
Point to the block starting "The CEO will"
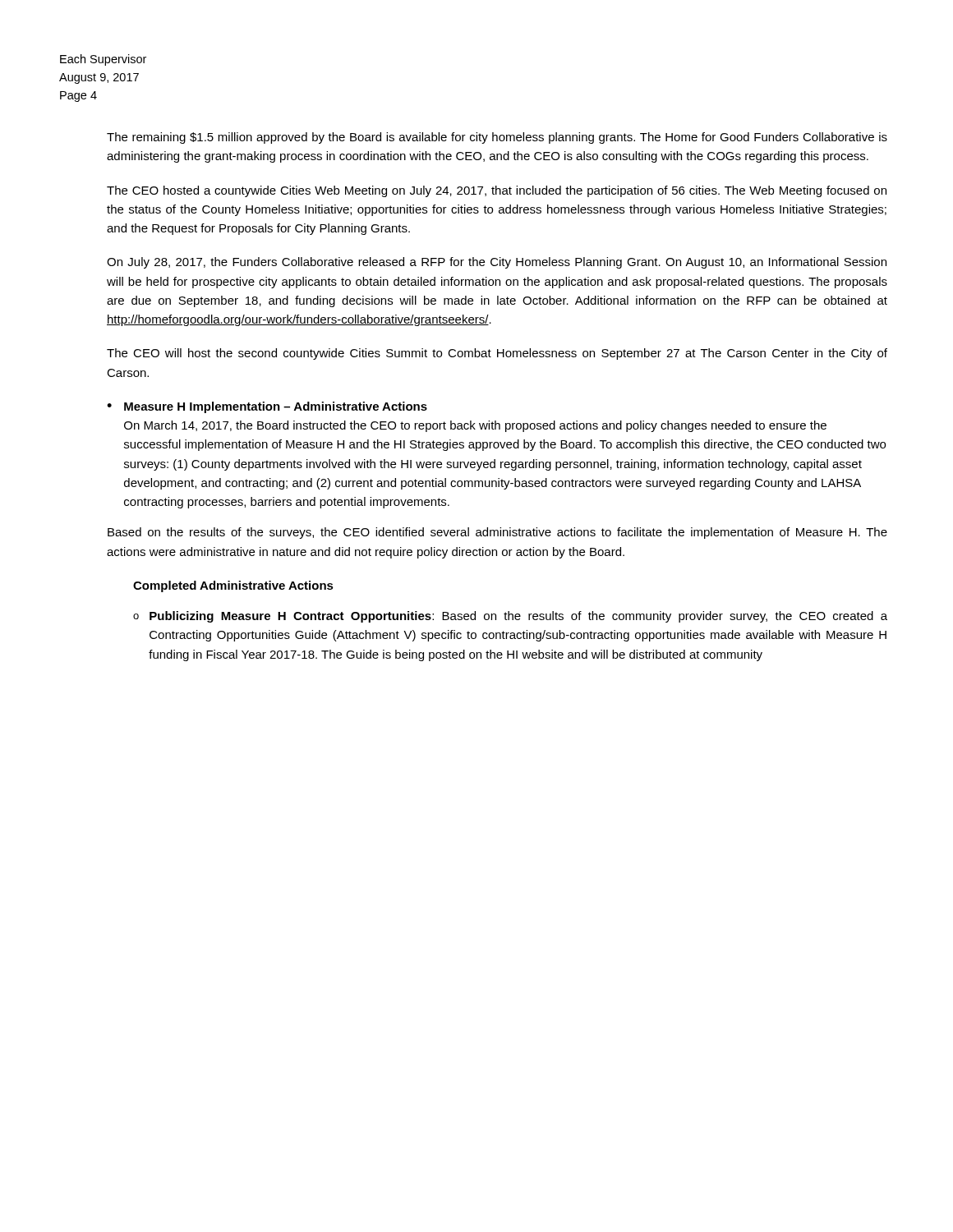pyautogui.click(x=497, y=363)
